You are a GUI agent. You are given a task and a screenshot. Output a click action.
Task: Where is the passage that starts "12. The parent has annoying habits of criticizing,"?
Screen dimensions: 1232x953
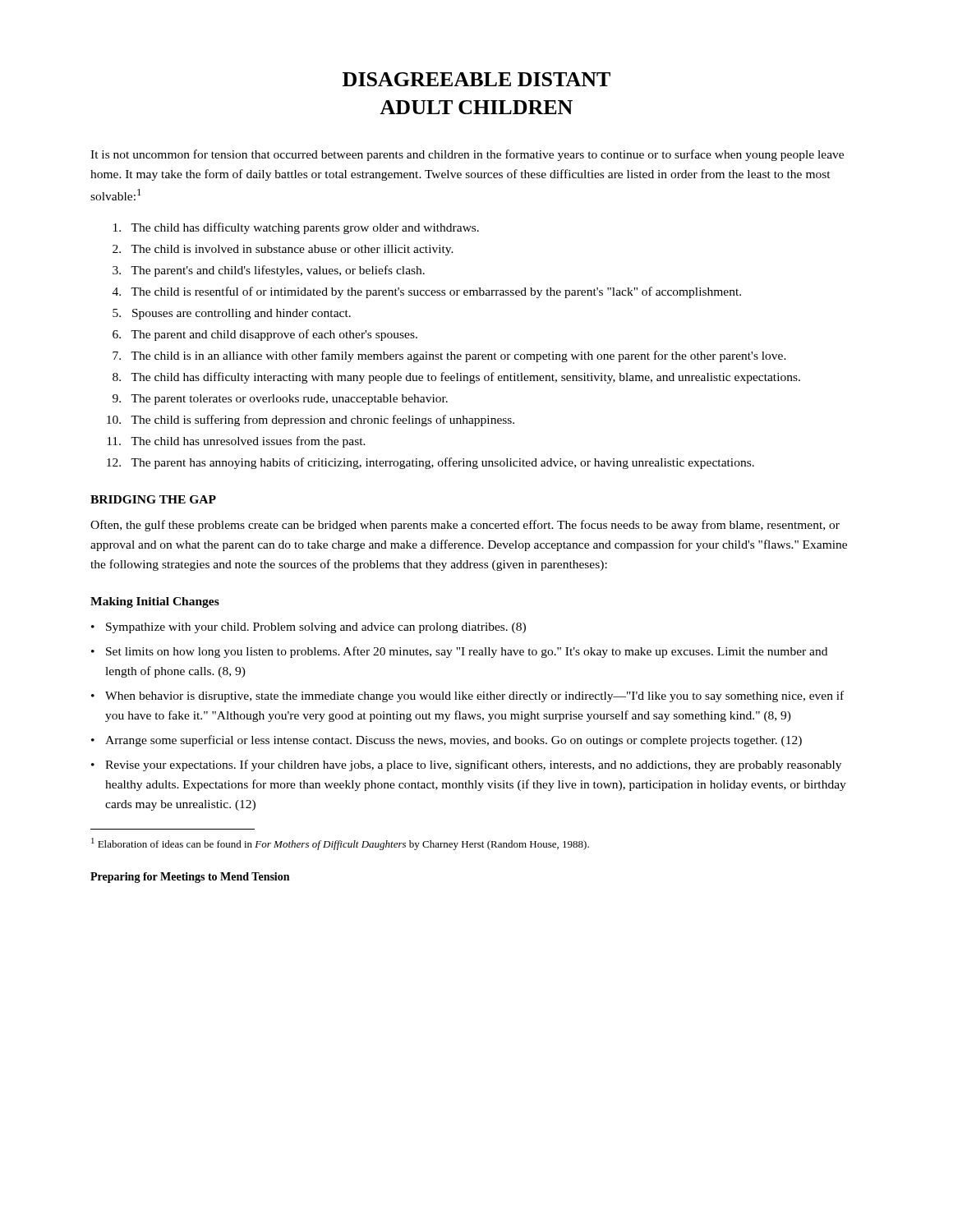click(476, 462)
